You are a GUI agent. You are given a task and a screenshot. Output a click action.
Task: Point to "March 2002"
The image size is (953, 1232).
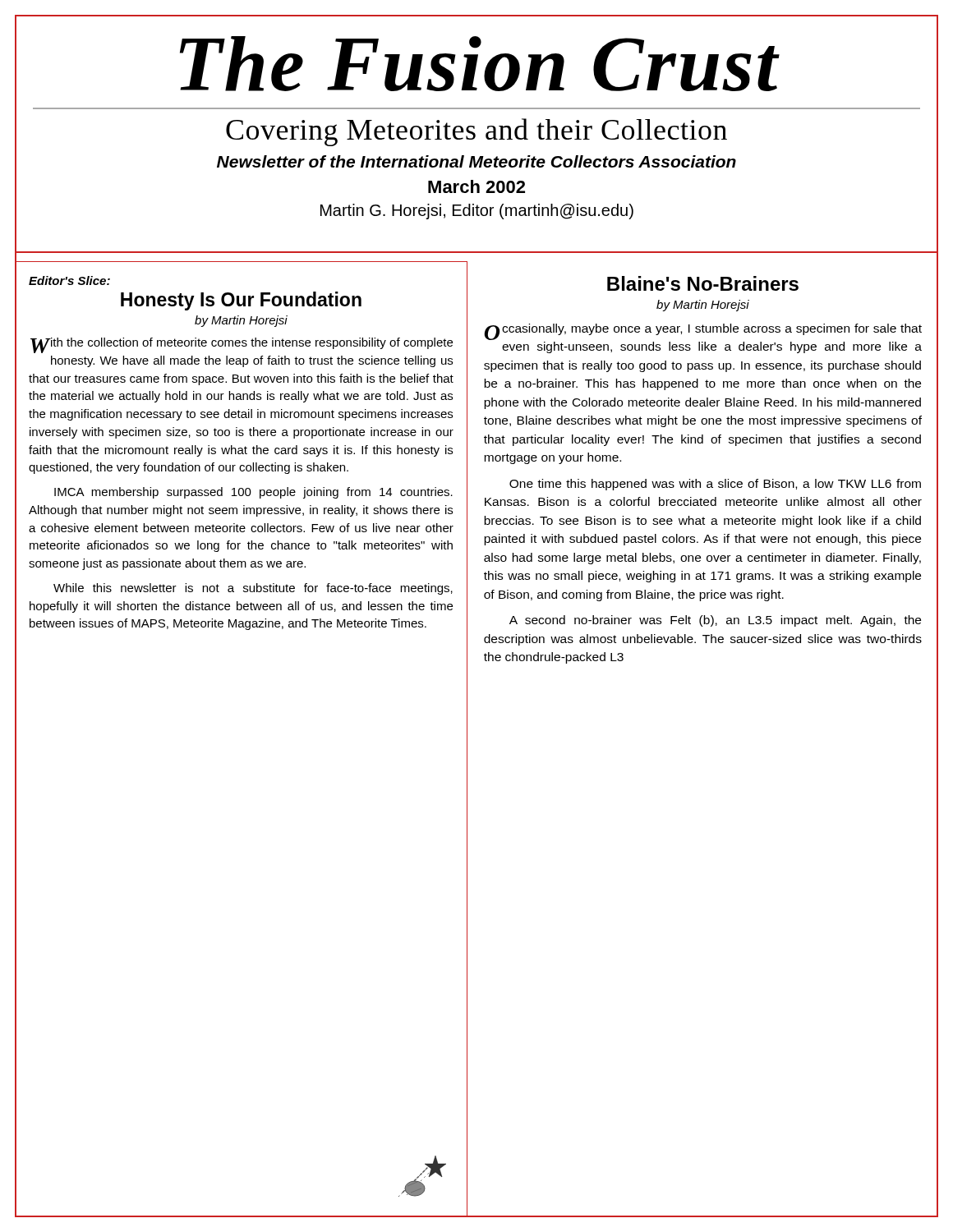pyautogui.click(x=476, y=187)
